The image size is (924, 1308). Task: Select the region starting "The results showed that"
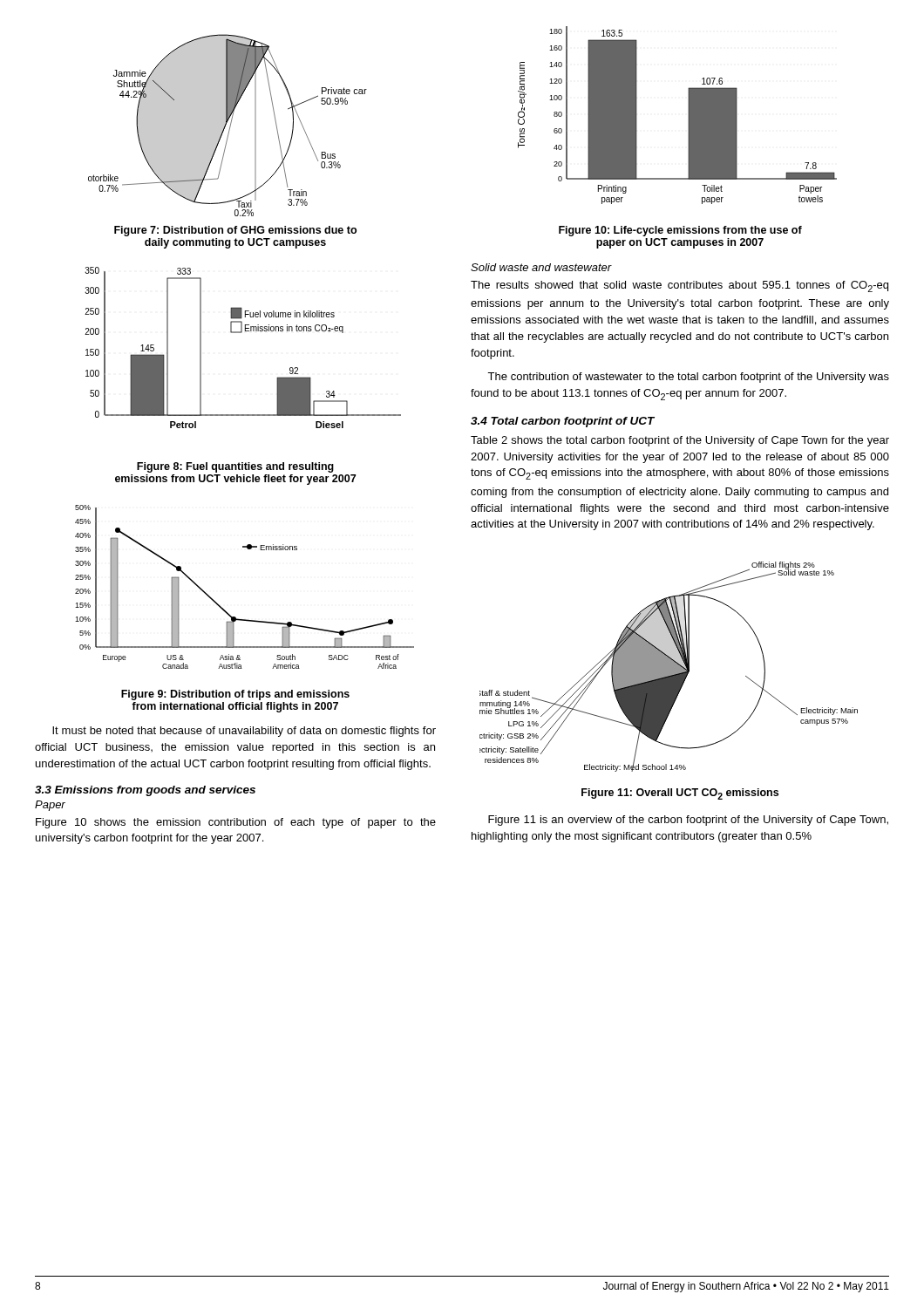680,319
